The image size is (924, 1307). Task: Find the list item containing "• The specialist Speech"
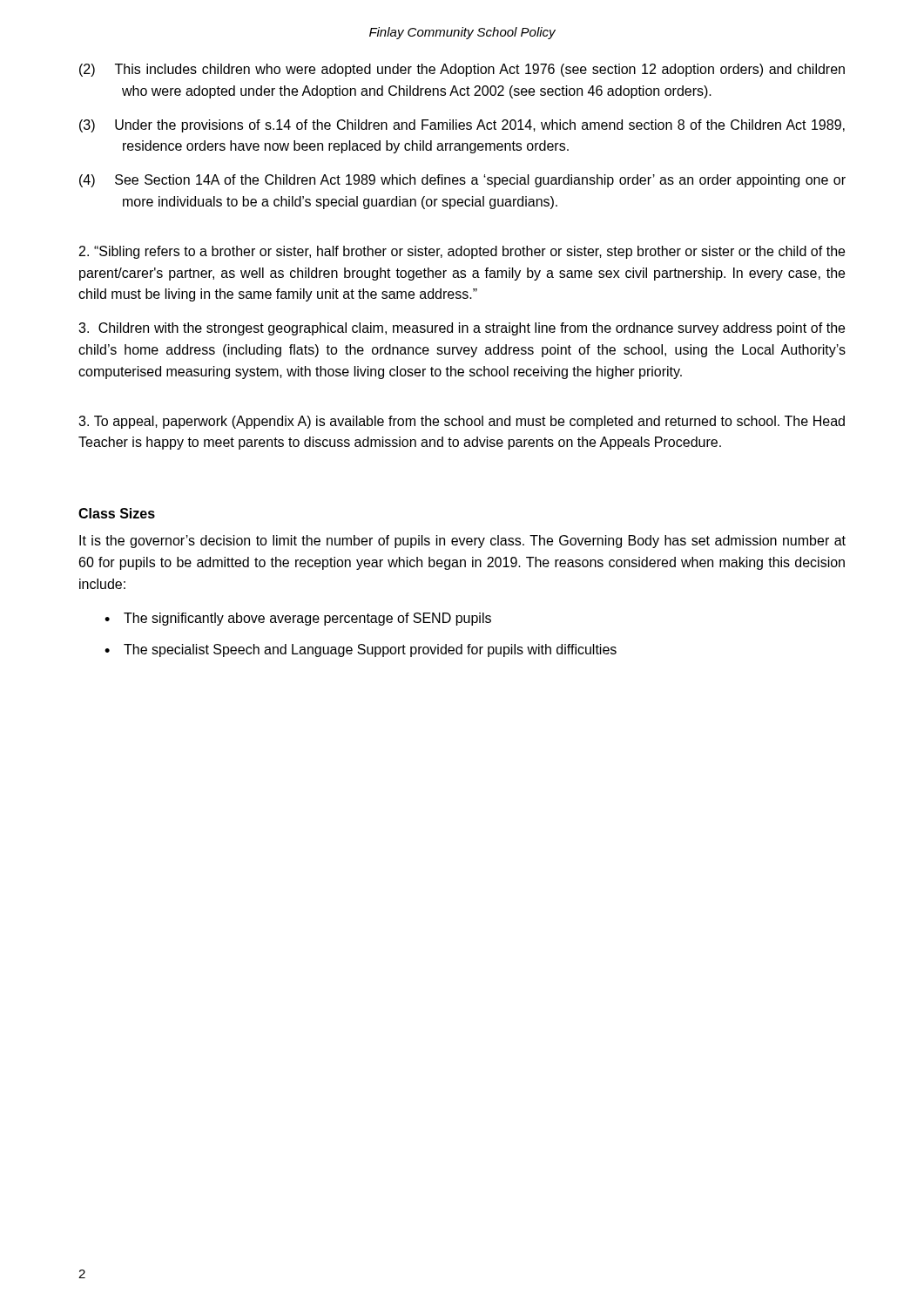[x=475, y=651]
